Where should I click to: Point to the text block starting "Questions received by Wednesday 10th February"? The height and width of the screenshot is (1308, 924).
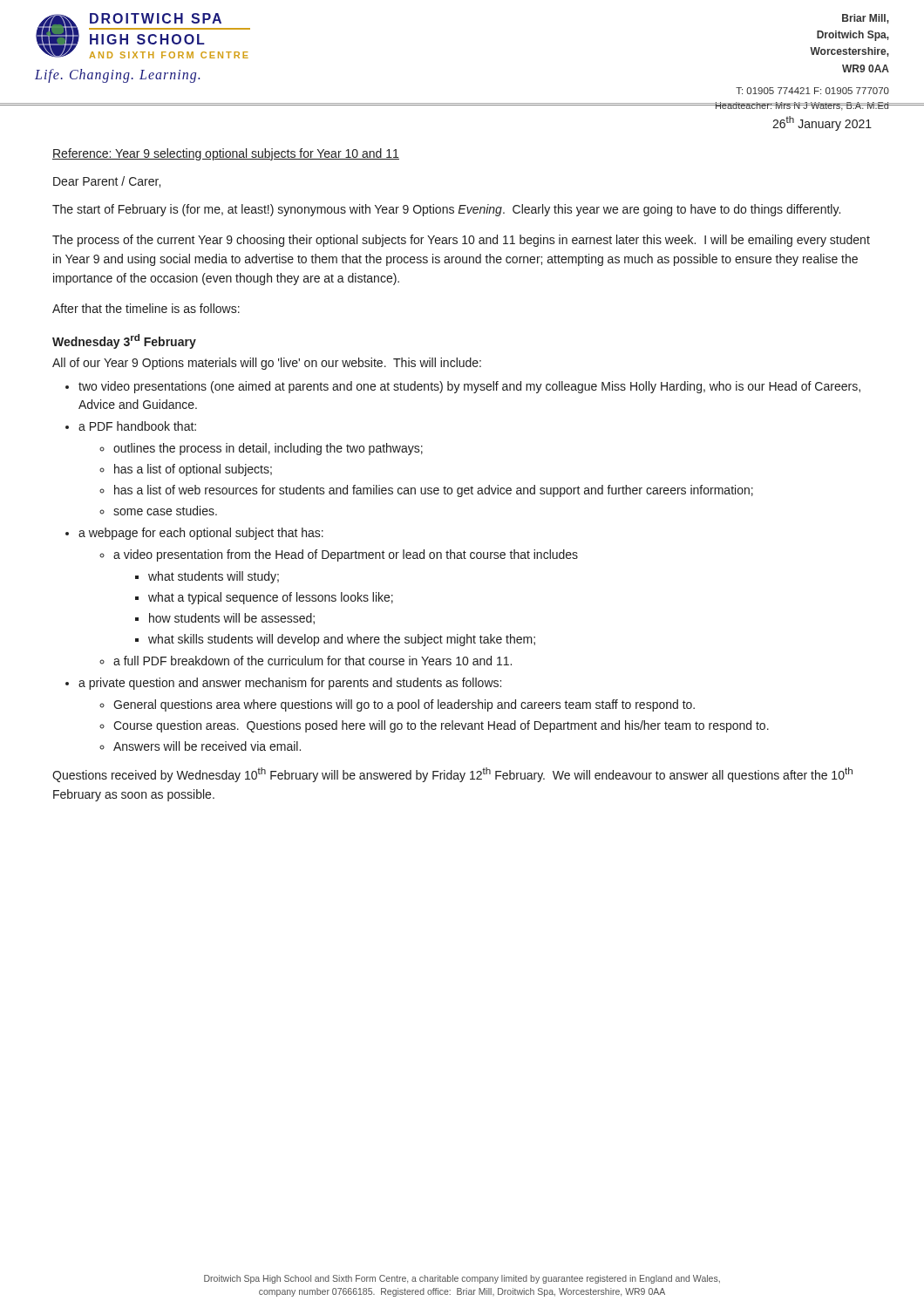(x=453, y=783)
